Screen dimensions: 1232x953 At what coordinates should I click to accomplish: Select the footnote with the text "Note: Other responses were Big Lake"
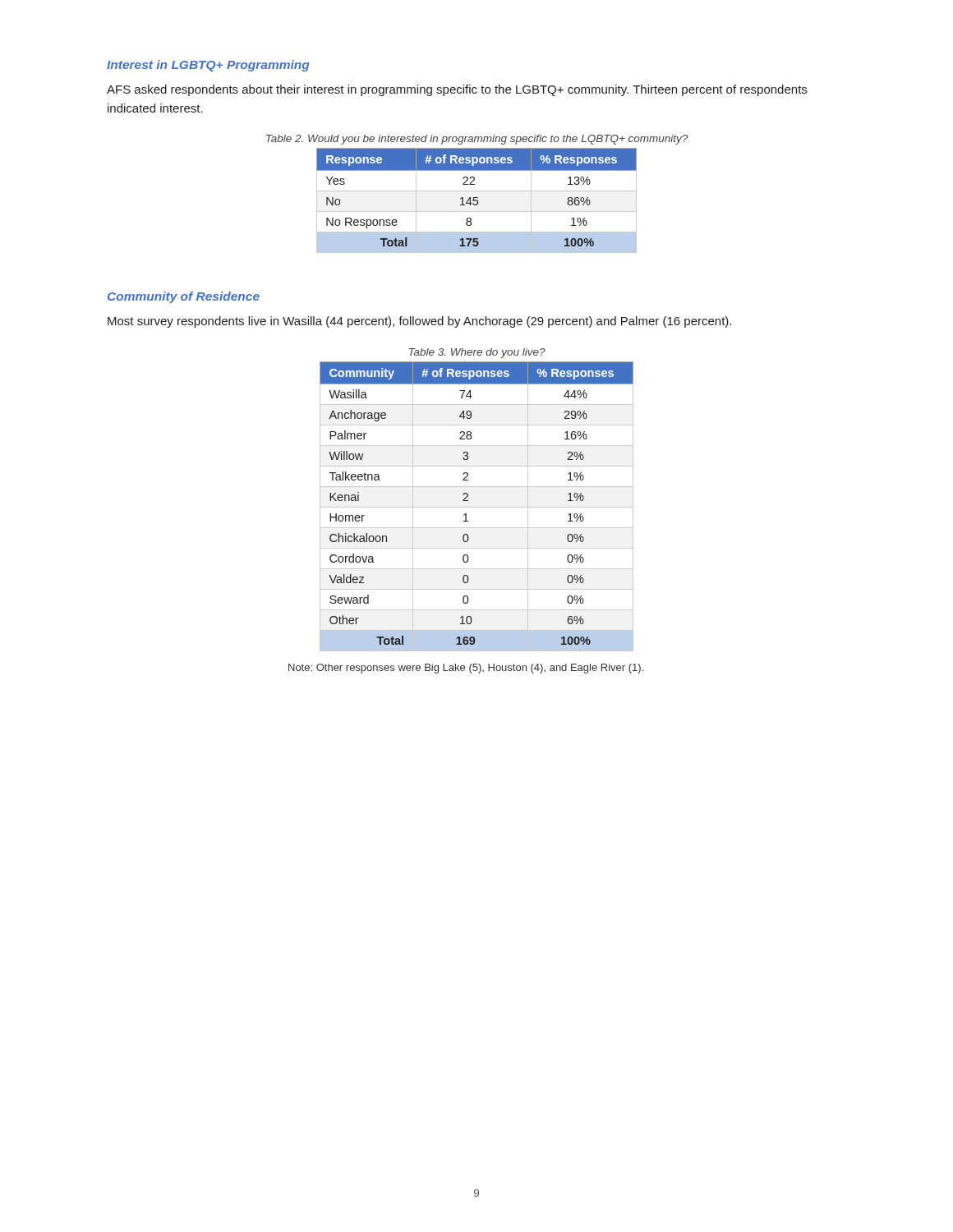pyautogui.click(x=476, y=667)
